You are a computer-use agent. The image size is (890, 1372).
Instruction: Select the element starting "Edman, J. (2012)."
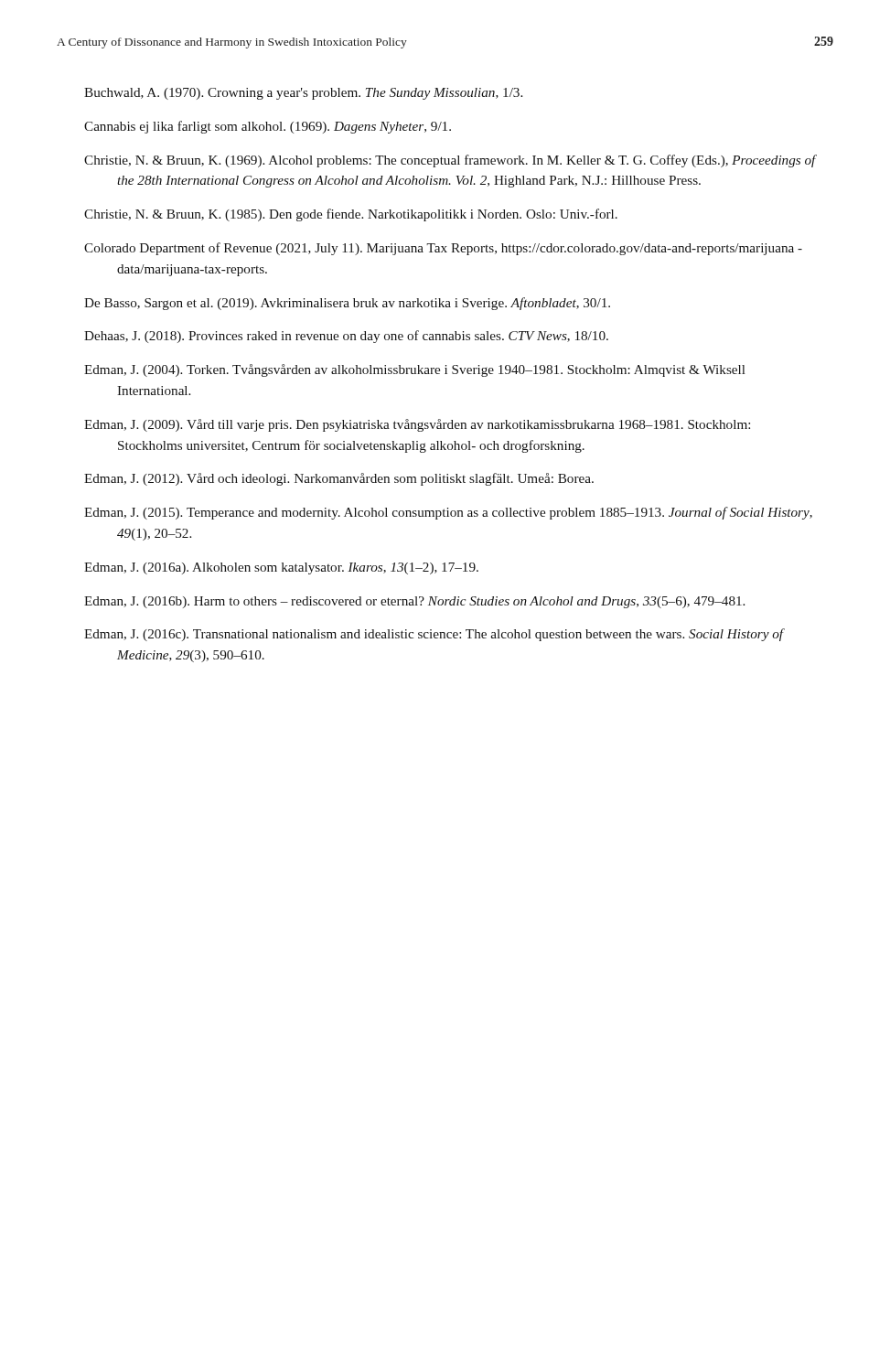pyautogui.click(x=339, y=478)
